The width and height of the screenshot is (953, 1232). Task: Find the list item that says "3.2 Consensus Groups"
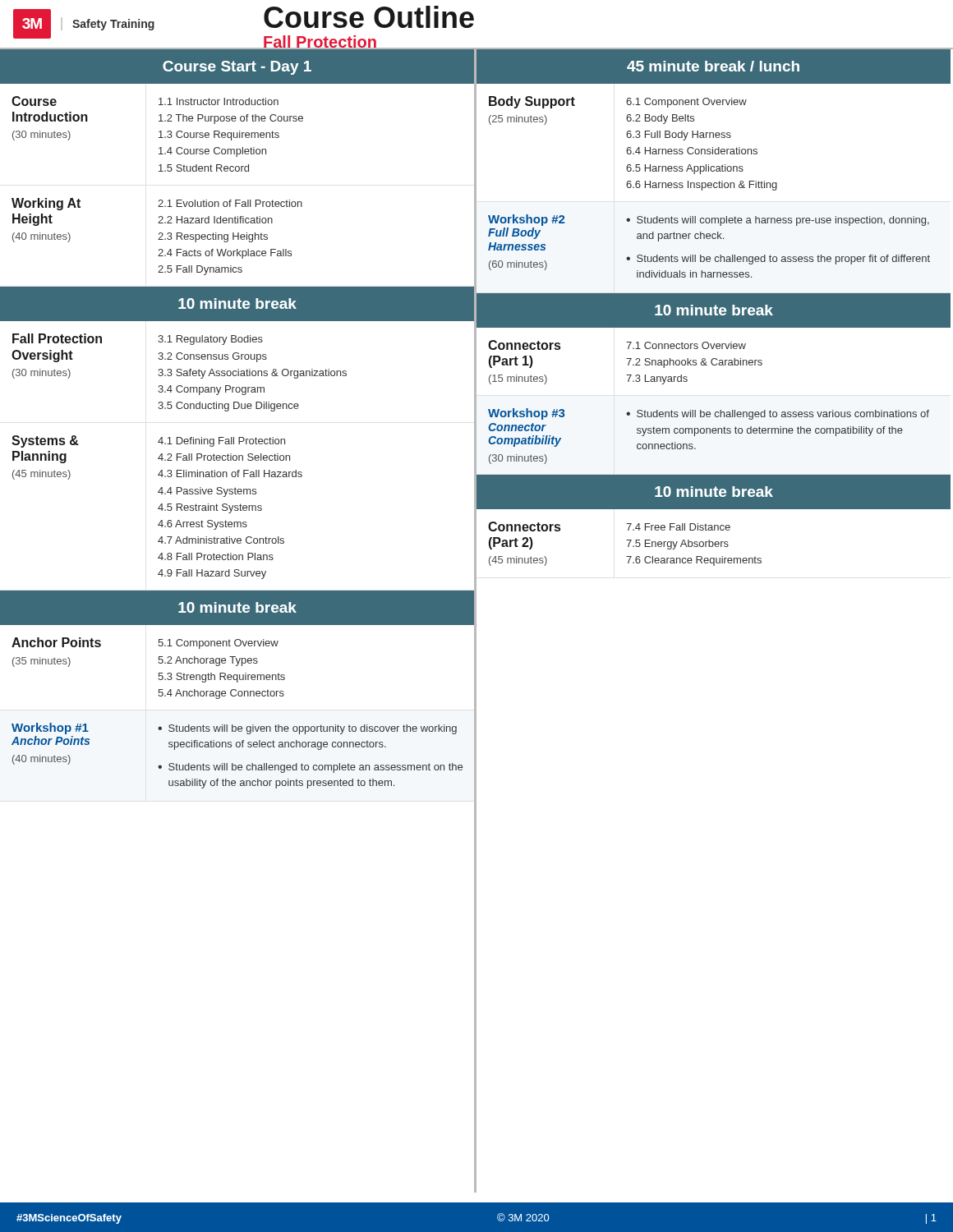[212, 356]
